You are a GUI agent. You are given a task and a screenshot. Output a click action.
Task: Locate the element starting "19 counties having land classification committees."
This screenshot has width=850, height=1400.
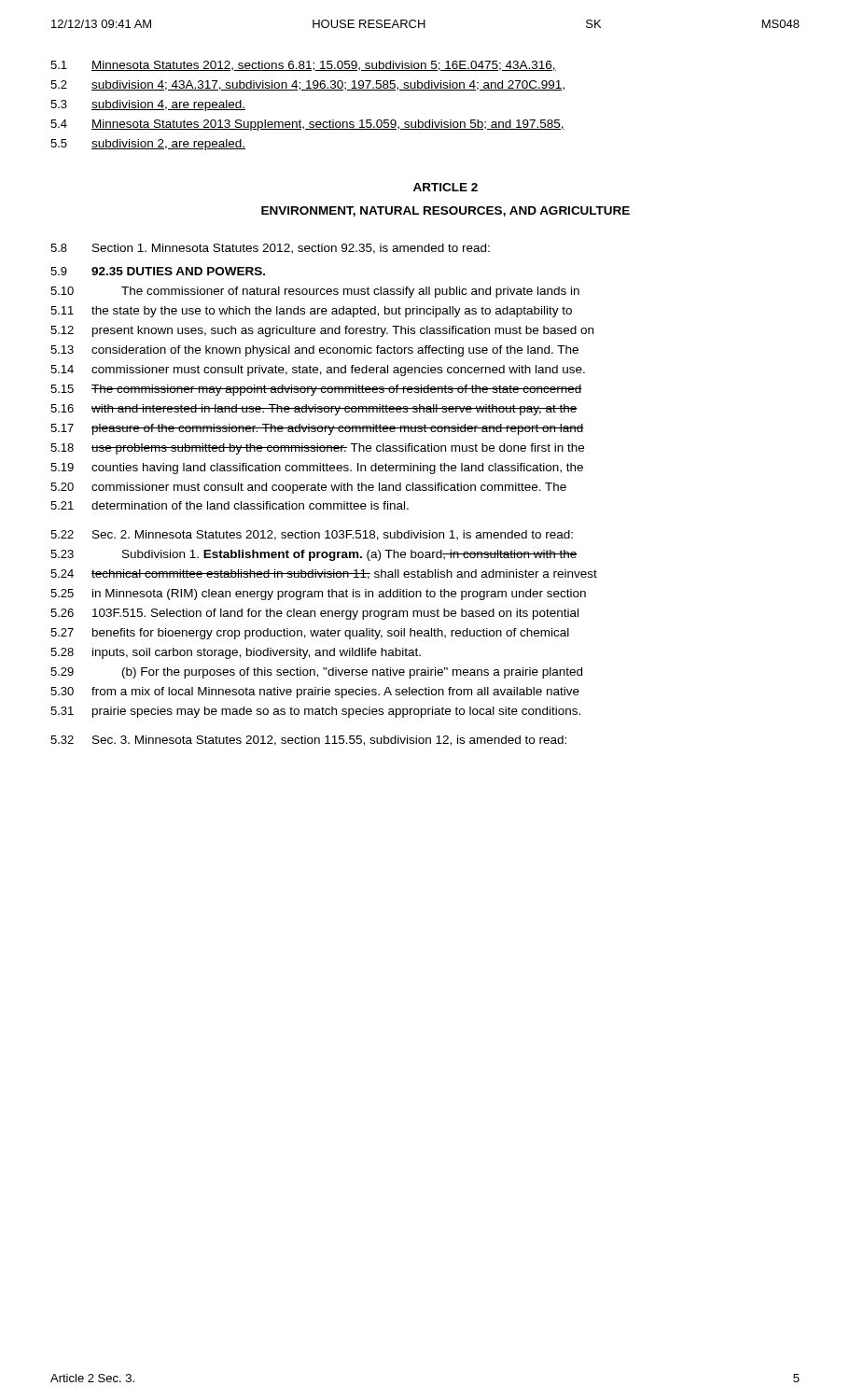[x=425, y=468]
